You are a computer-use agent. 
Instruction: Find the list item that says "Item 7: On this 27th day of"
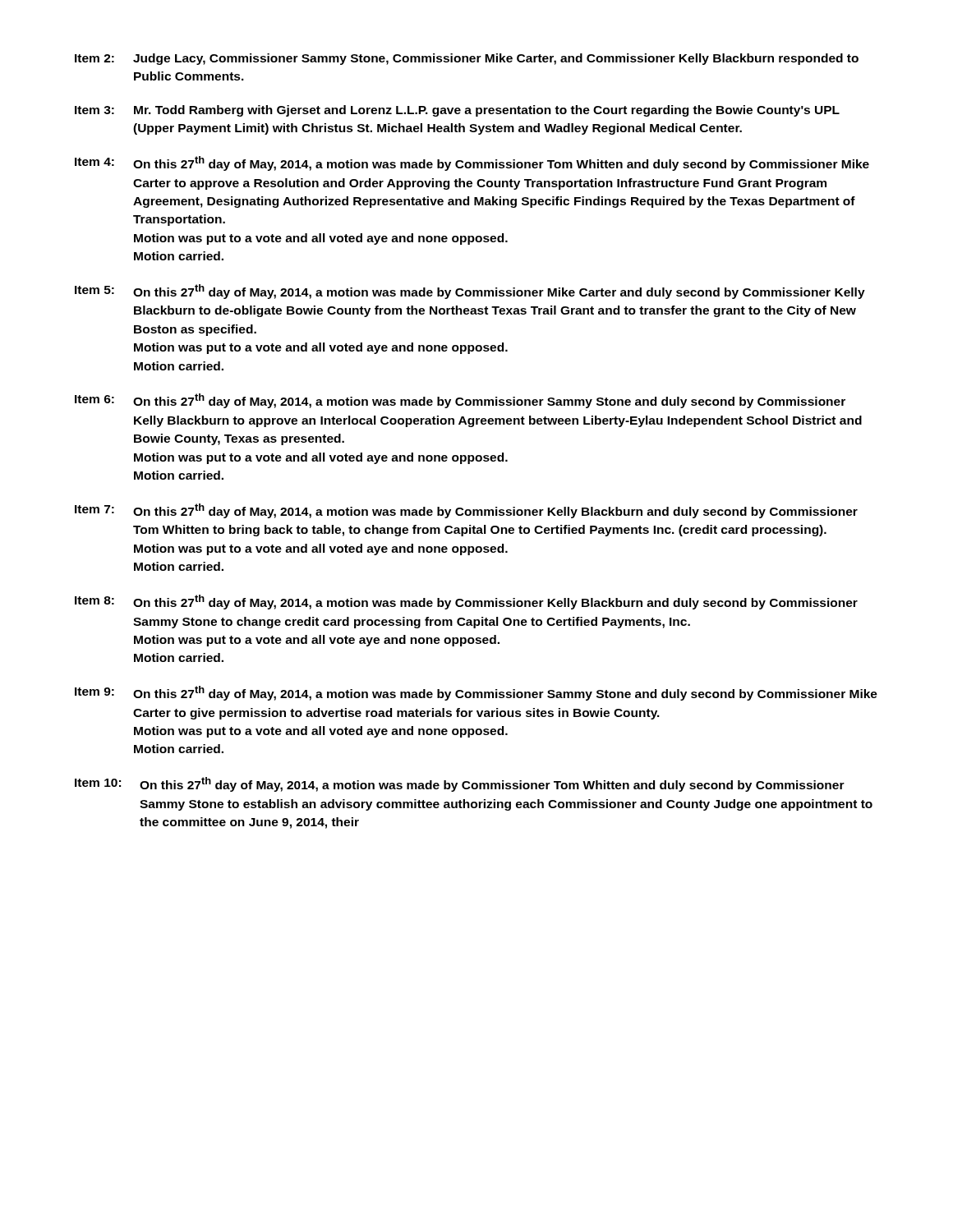(x=476, y=538)
